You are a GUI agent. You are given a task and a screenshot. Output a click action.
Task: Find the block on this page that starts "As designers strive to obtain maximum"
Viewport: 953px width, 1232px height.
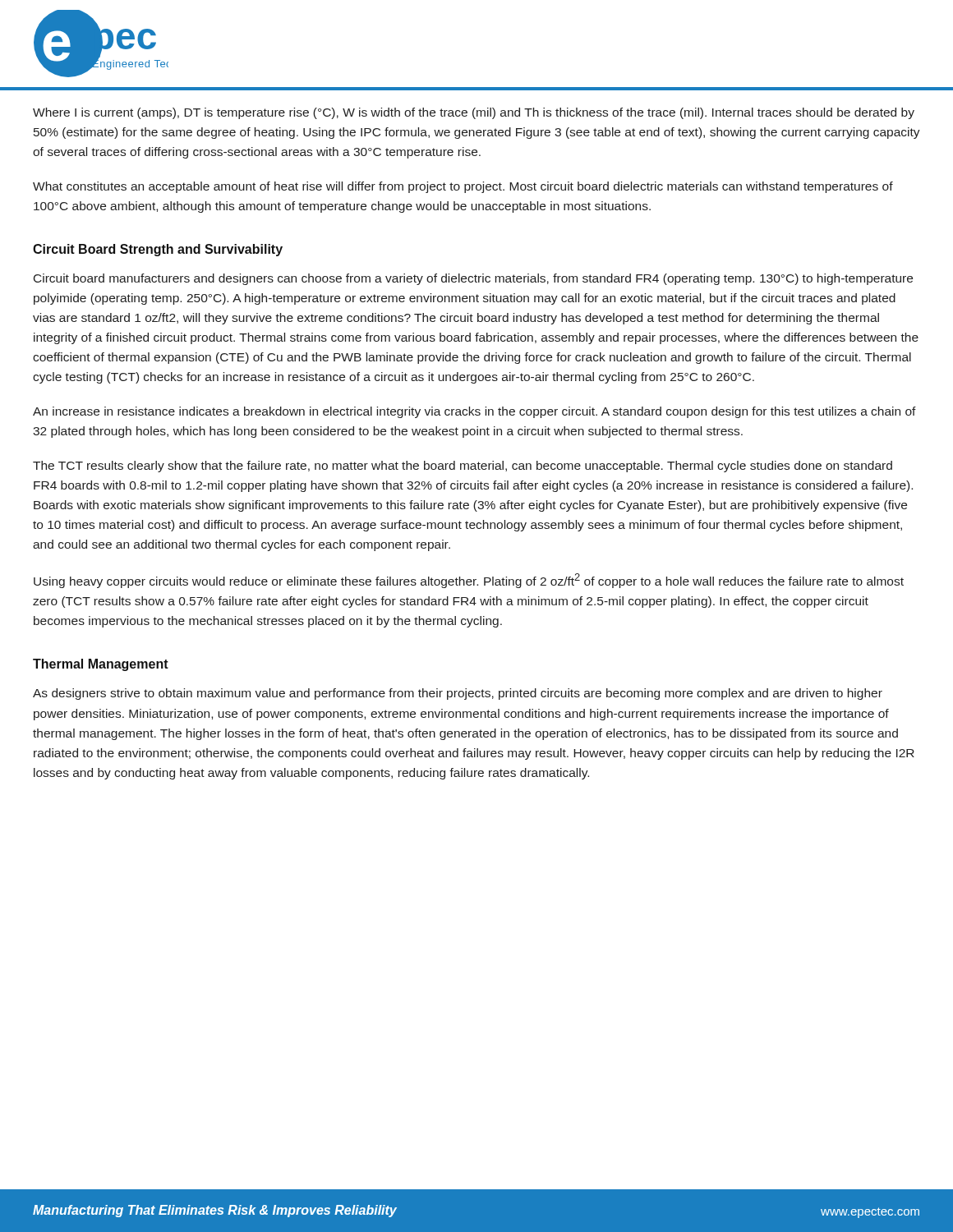pos(474,733)
